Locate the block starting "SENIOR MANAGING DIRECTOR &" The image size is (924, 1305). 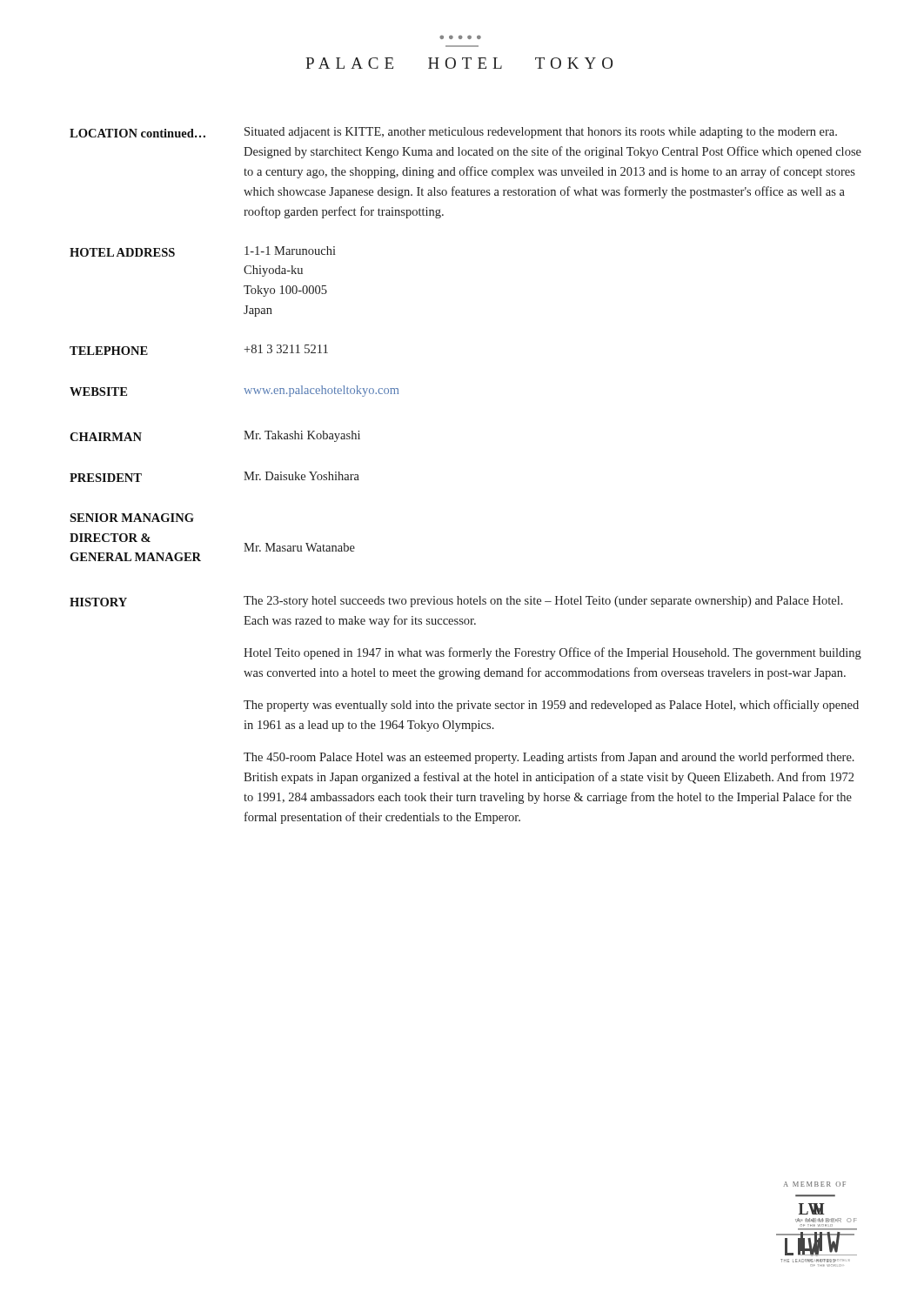click(x=132, y=518)
